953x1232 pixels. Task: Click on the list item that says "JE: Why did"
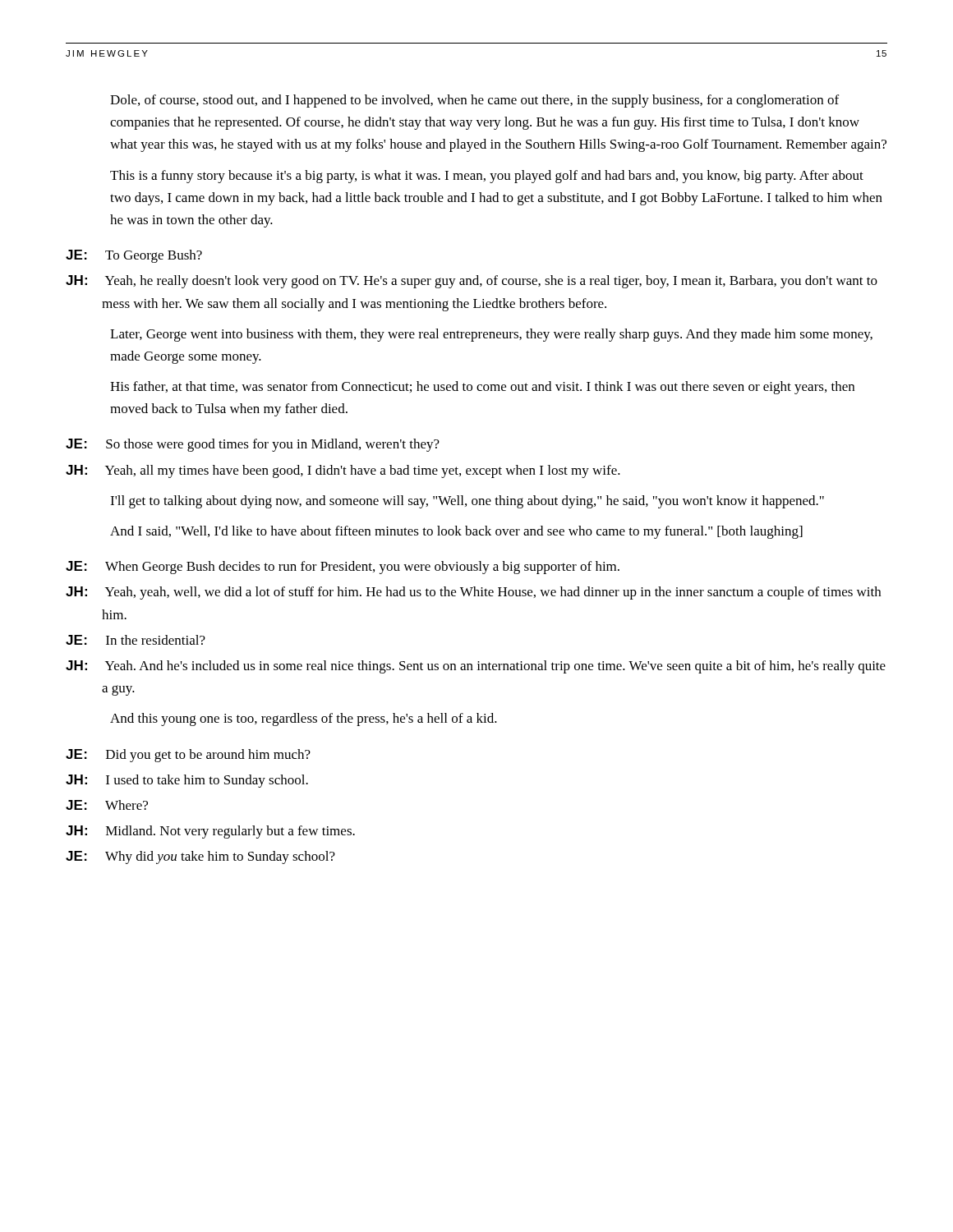pyautogui.click(x=200, y=857)
